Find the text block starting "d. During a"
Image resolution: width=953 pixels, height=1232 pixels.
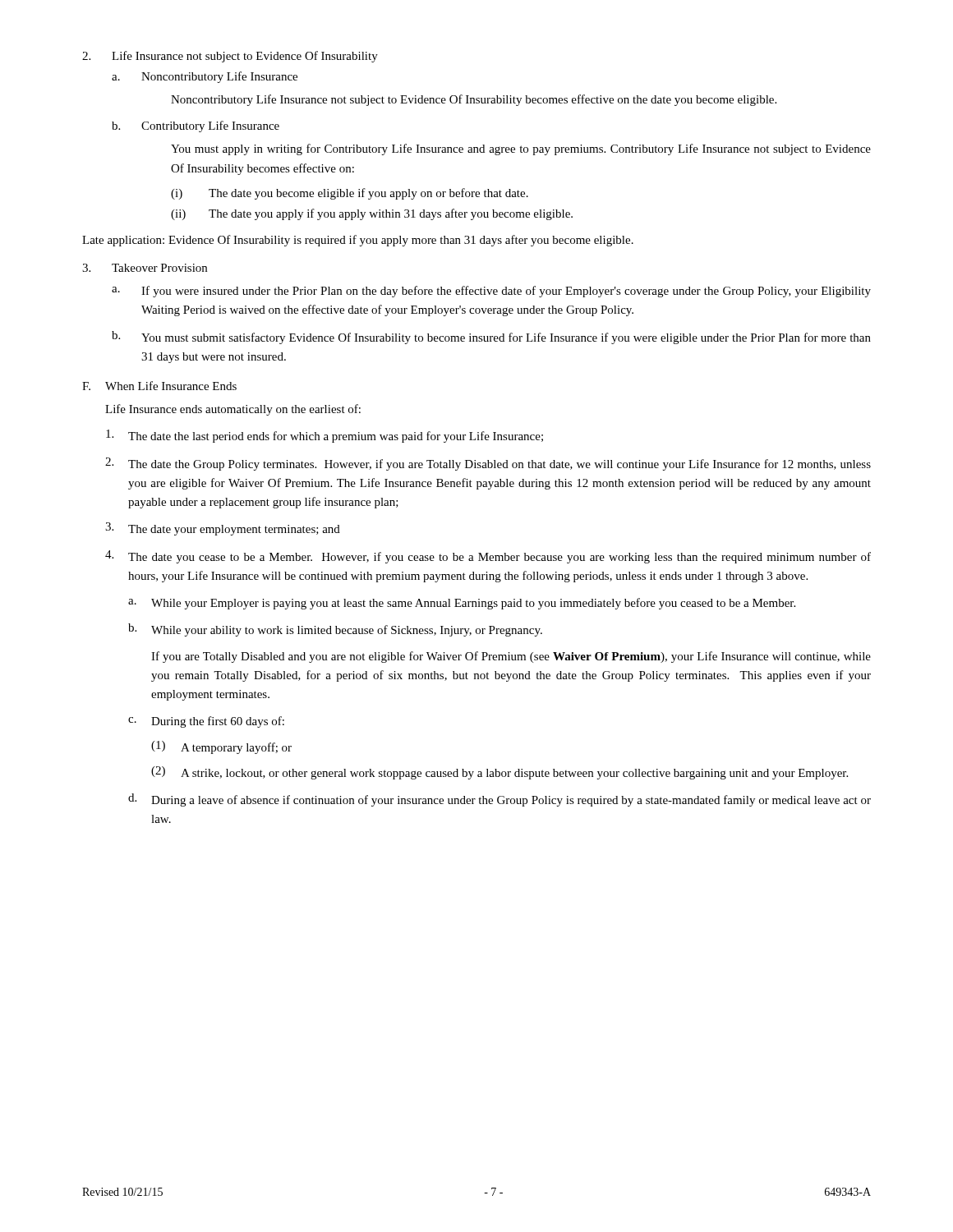pos(500,810)
